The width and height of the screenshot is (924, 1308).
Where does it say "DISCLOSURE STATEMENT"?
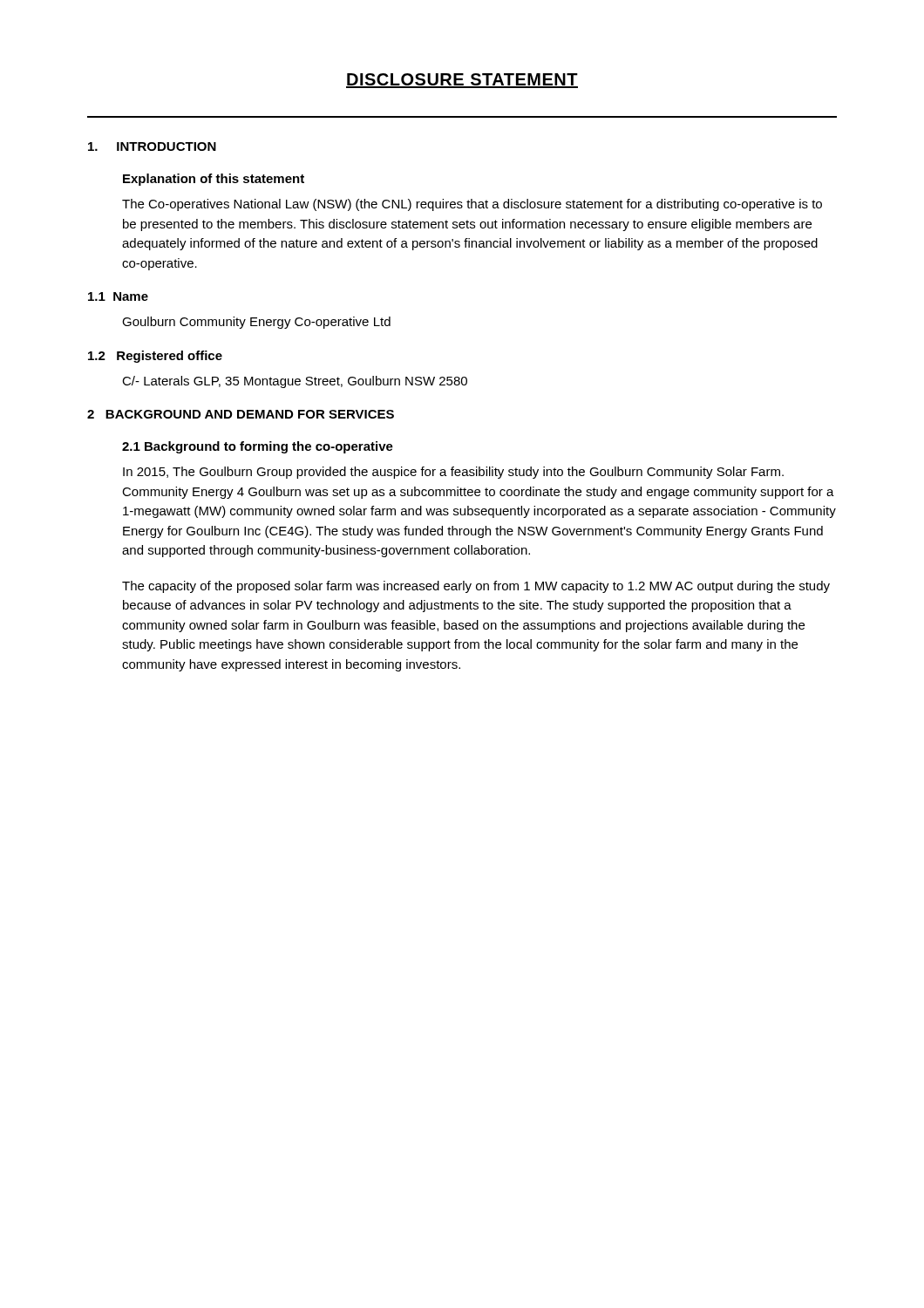[462, 79]
